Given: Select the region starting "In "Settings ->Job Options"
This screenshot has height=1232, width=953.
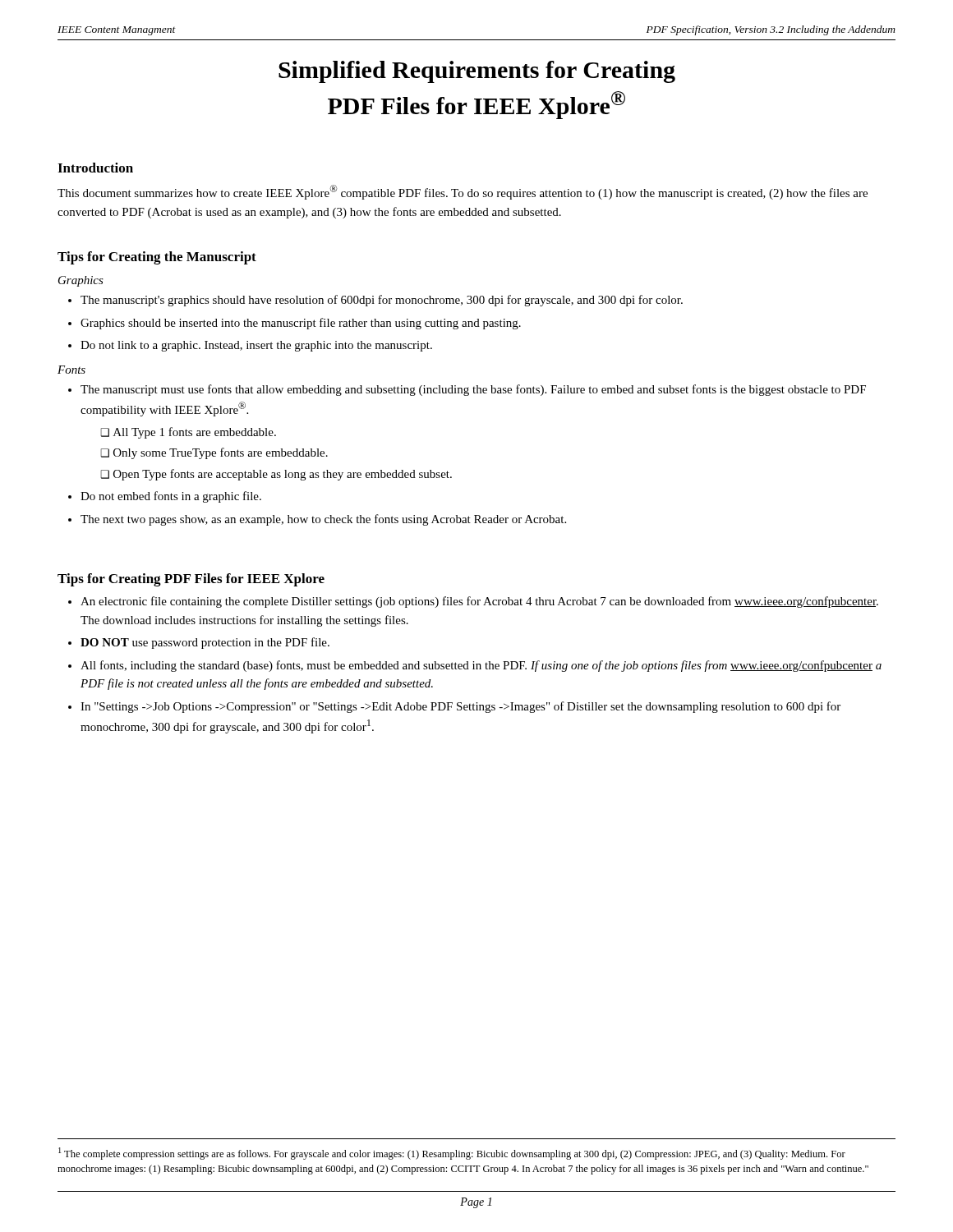Looking at the screenshot, I should point(461,716).
